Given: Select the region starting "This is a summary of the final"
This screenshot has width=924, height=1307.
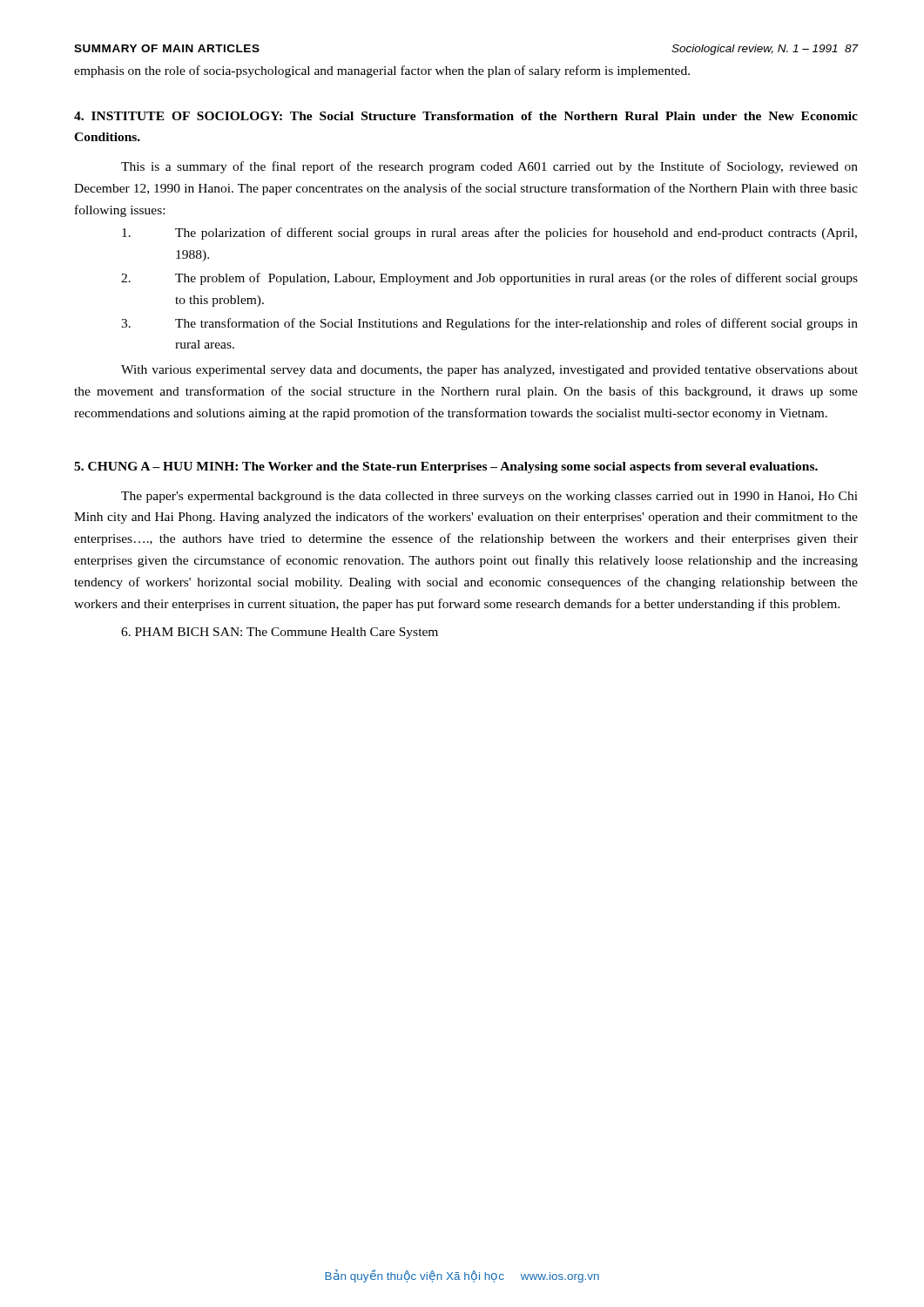Looking at the screenshot, I should click(466, 188).
